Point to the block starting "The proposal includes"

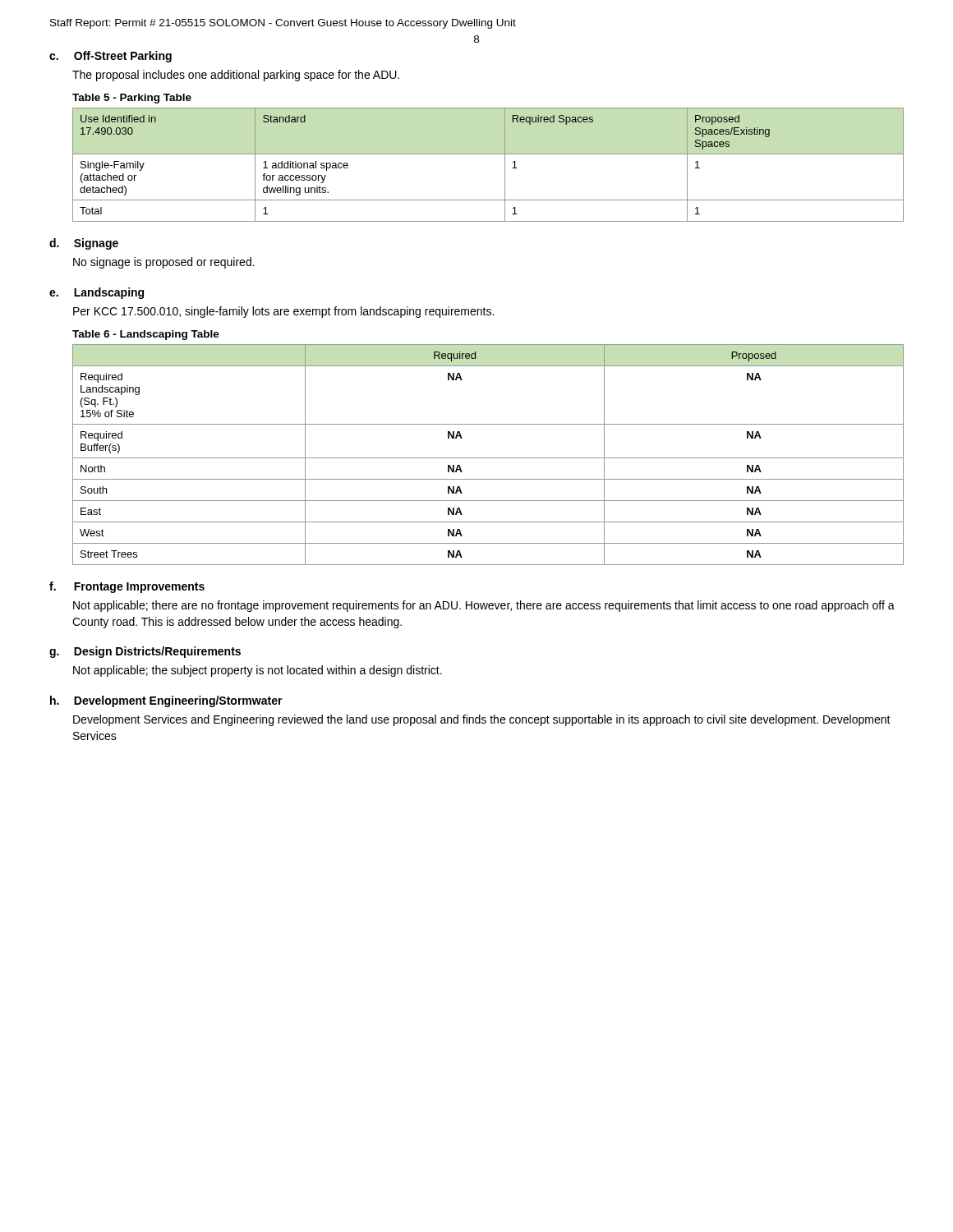pos(236,75)
